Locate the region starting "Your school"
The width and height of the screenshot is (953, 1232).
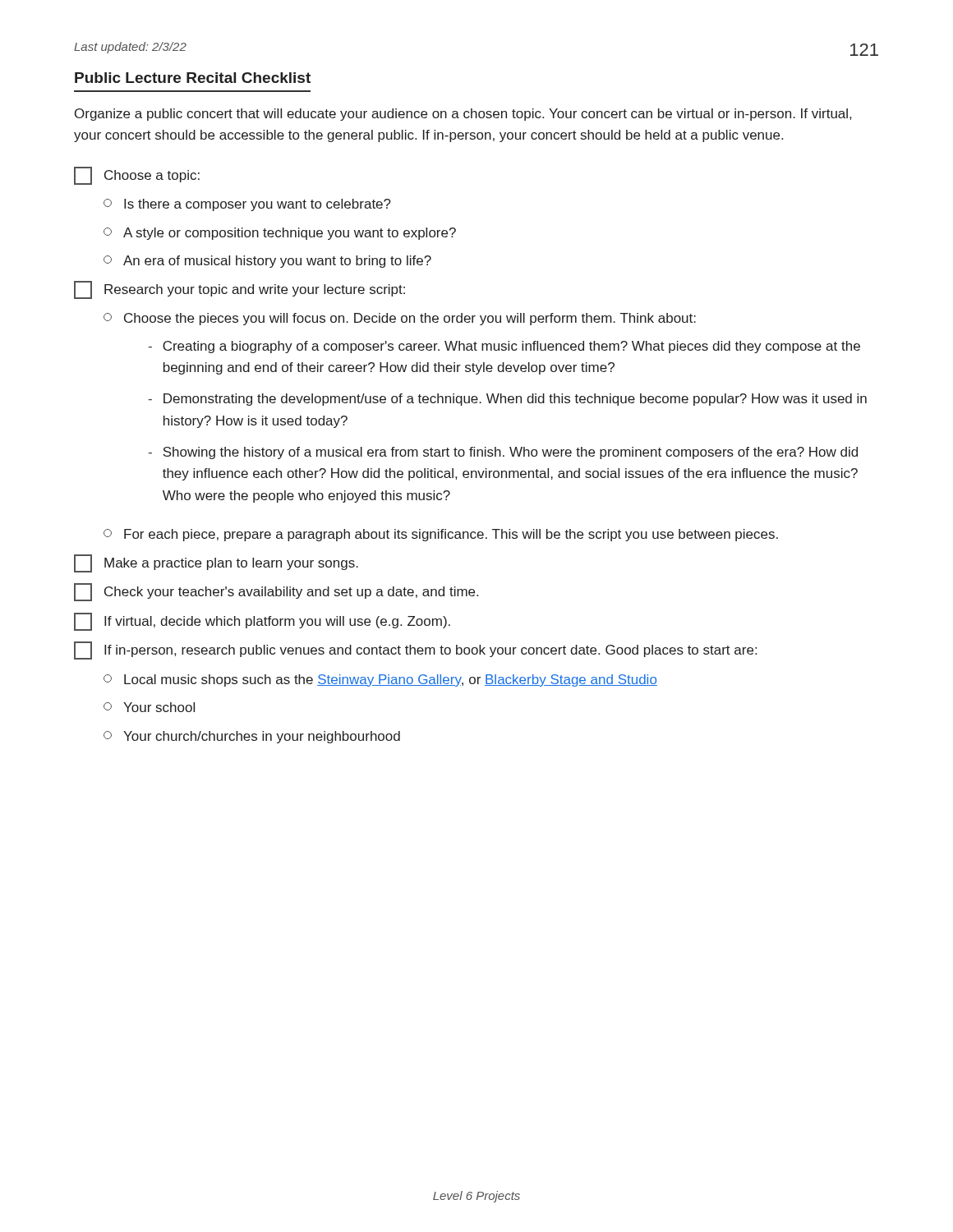150,708
